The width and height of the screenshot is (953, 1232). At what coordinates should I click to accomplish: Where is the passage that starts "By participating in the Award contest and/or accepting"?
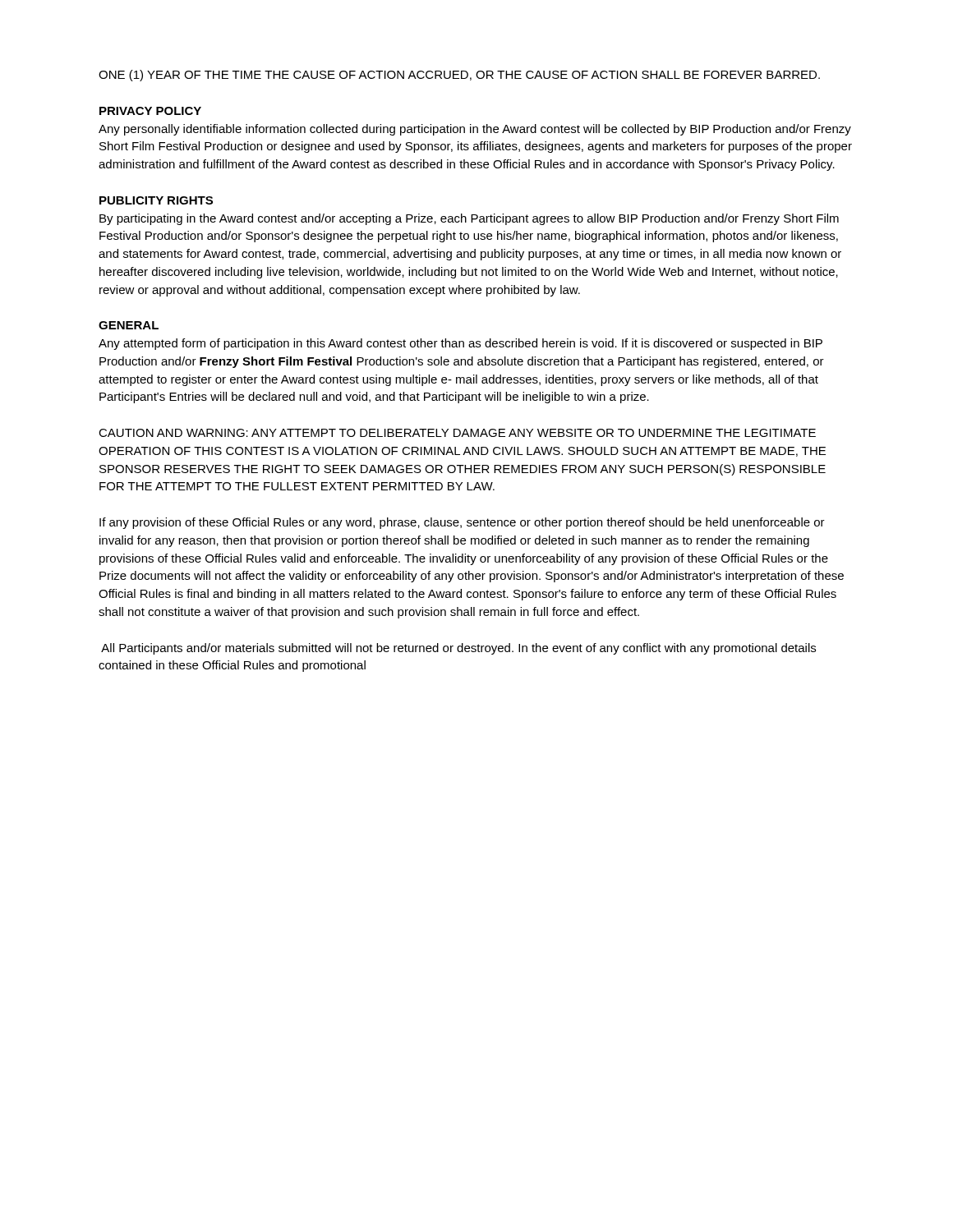(476, 254)
